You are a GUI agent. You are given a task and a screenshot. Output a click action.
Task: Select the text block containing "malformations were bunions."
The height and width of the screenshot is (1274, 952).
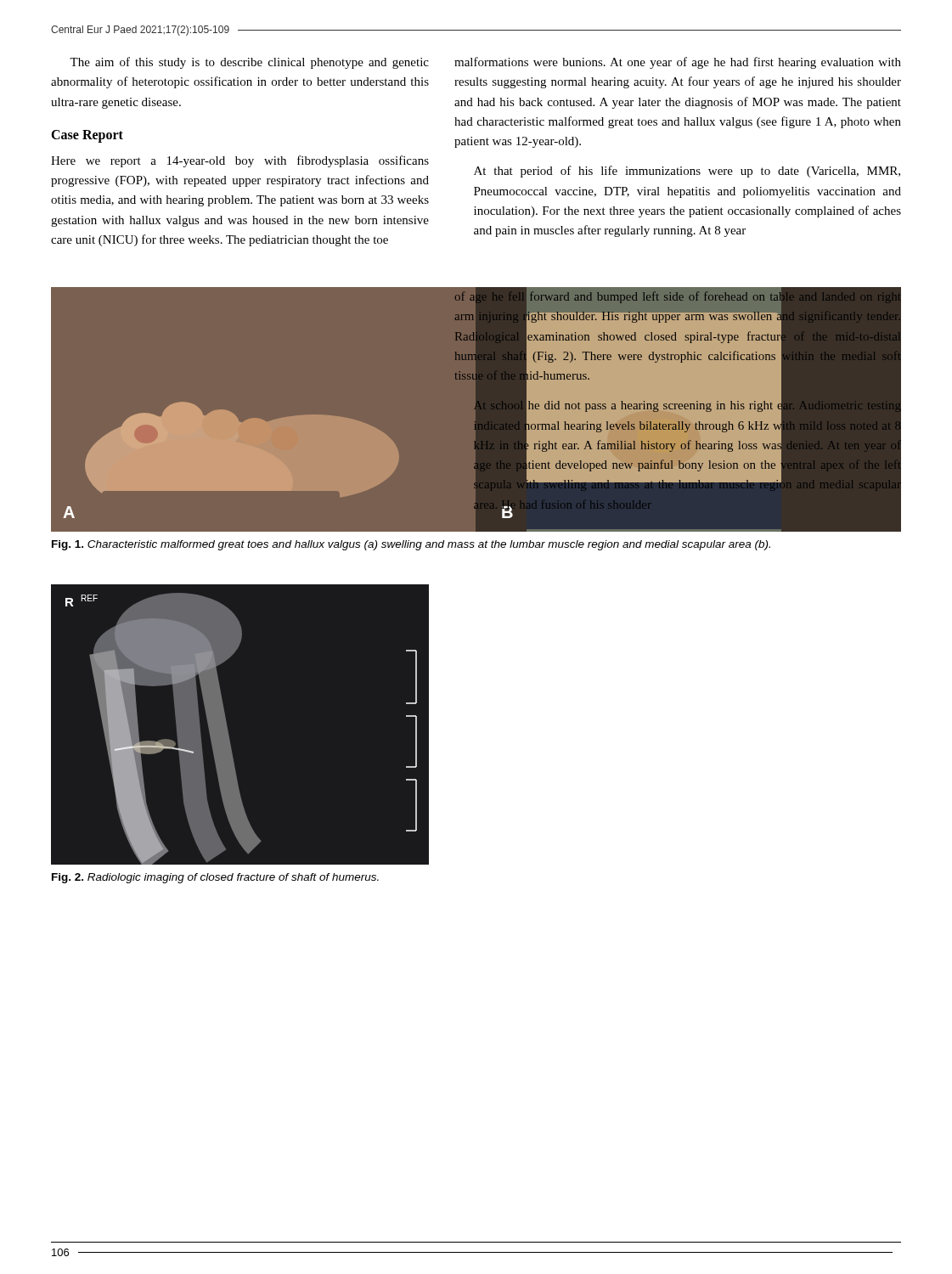(x=678, y=63)
